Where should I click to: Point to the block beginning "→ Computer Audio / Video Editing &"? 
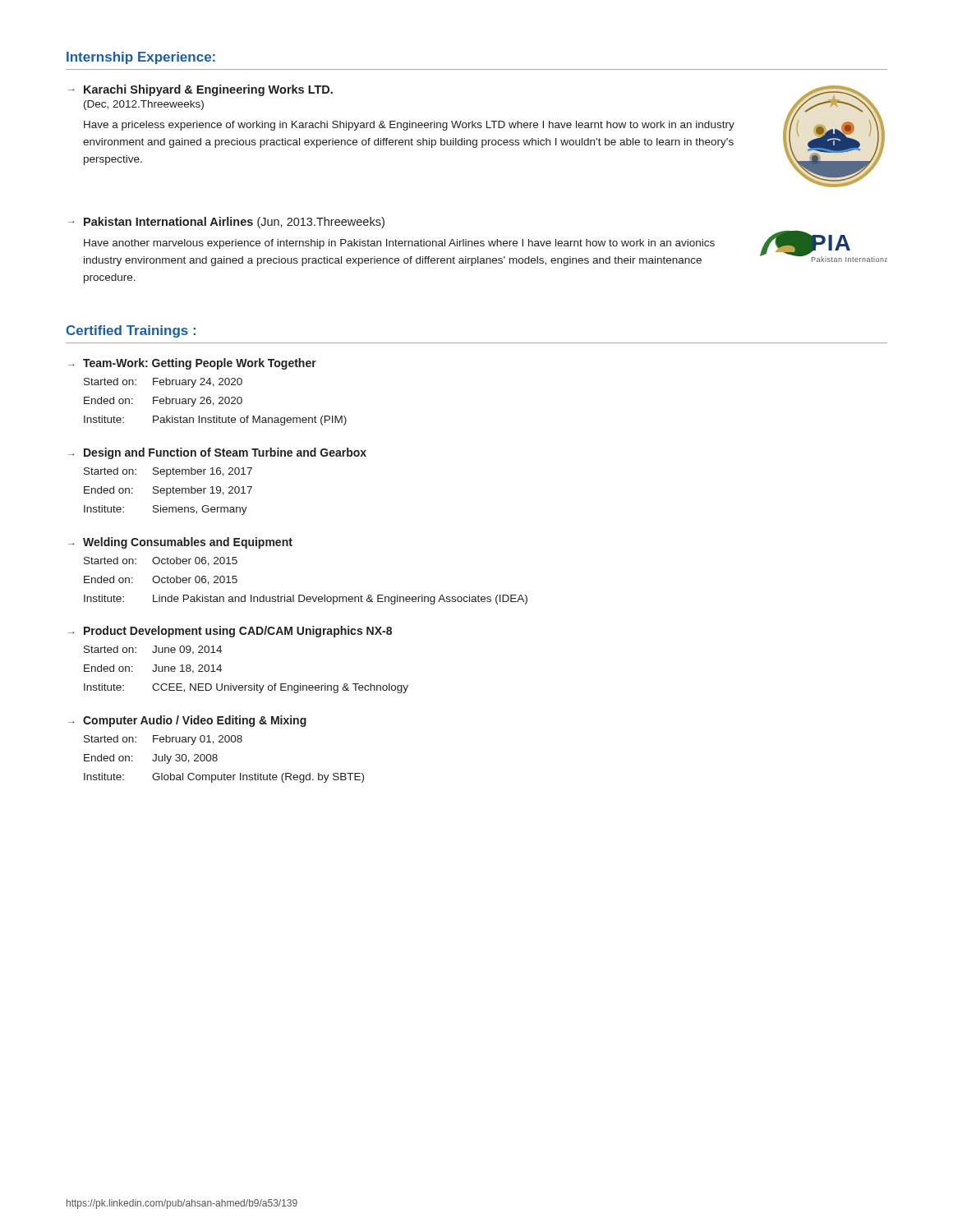tap(187, 721)
